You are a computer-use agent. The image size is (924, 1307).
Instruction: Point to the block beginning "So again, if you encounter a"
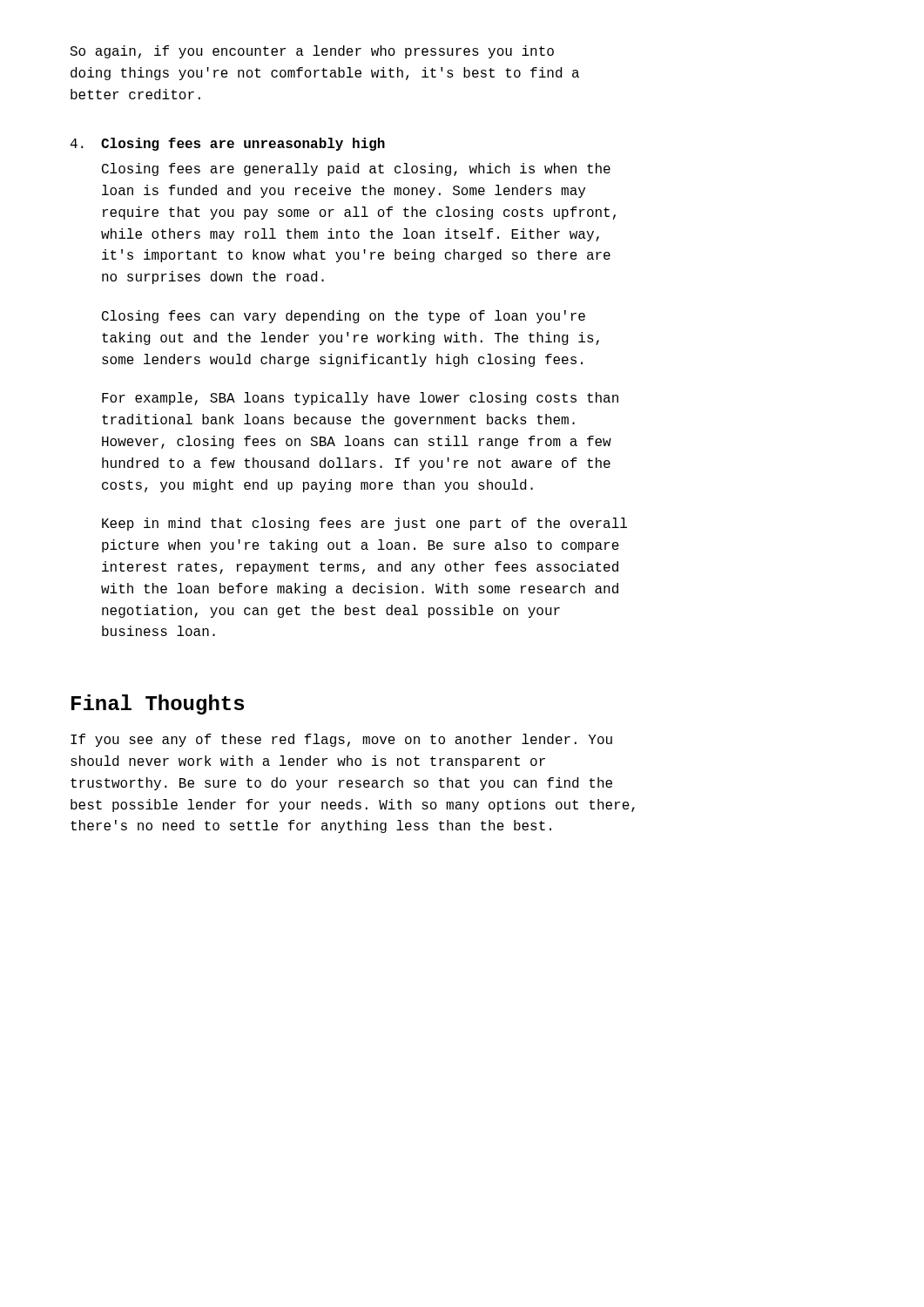pyautogui.click(x=325, y=74)
